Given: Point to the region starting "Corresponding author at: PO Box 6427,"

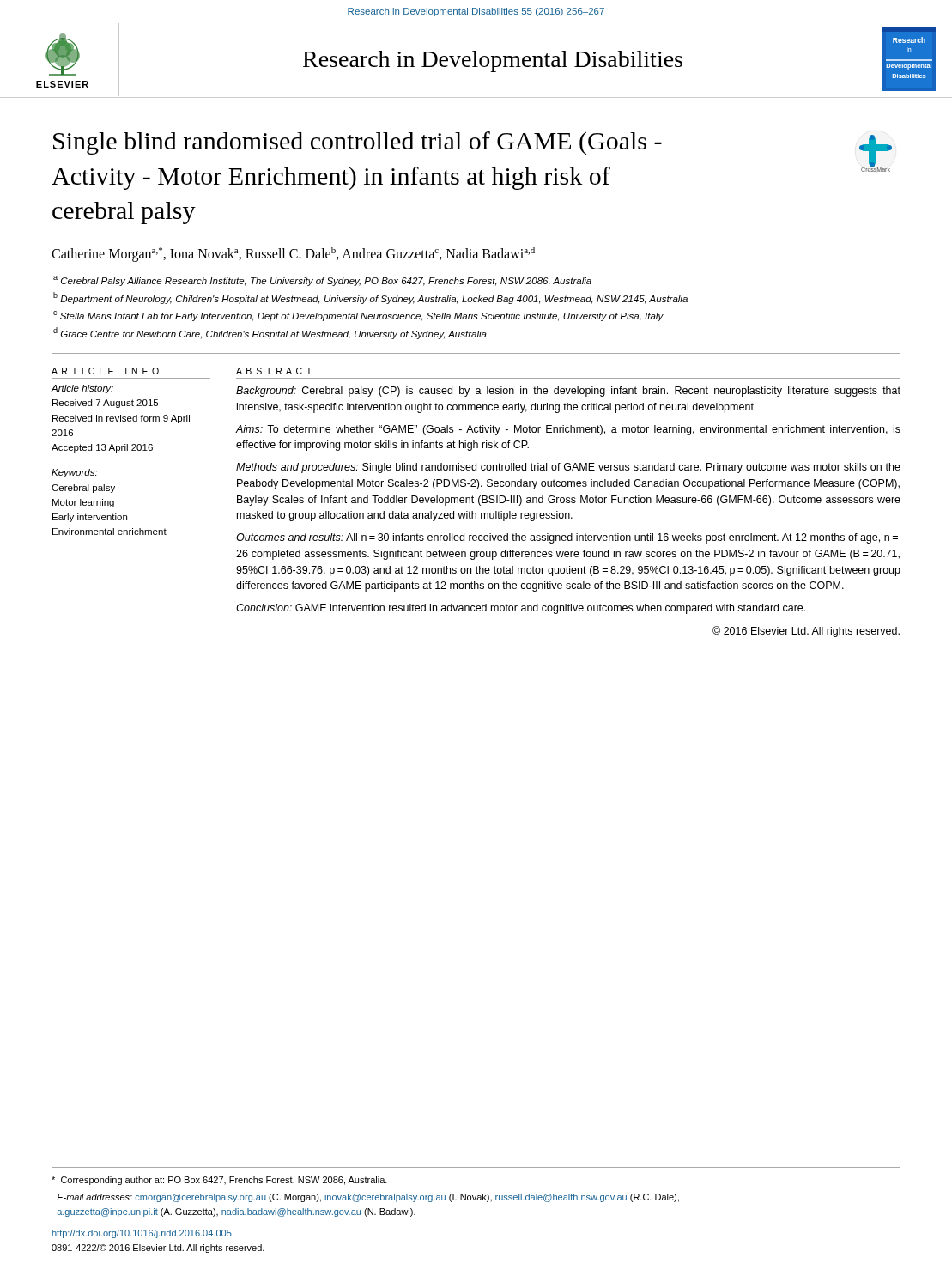Looking at the screenshot, I should [x=219, y=1180].
